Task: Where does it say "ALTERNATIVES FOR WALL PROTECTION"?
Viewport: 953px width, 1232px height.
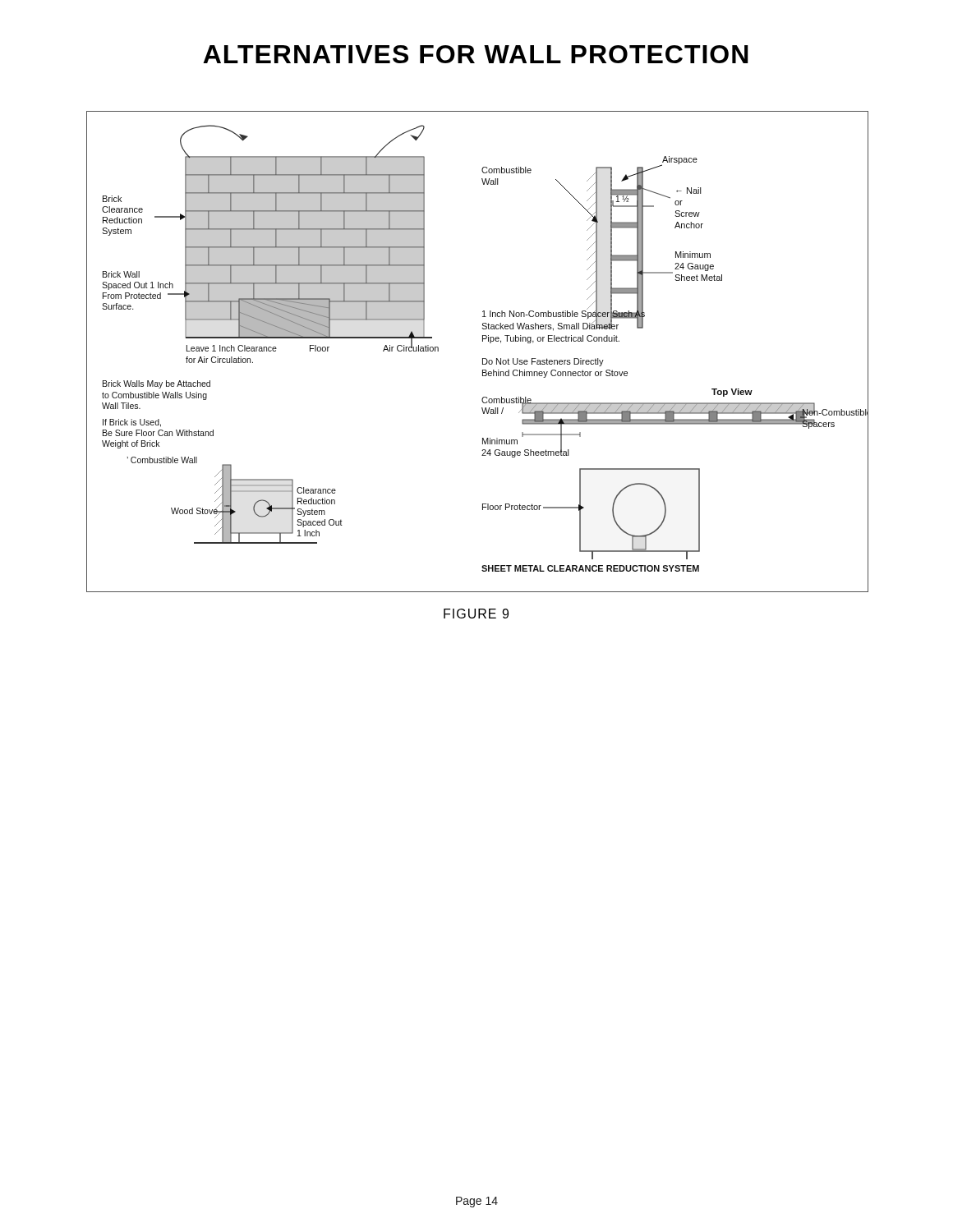Action: (x=476, y=55)
